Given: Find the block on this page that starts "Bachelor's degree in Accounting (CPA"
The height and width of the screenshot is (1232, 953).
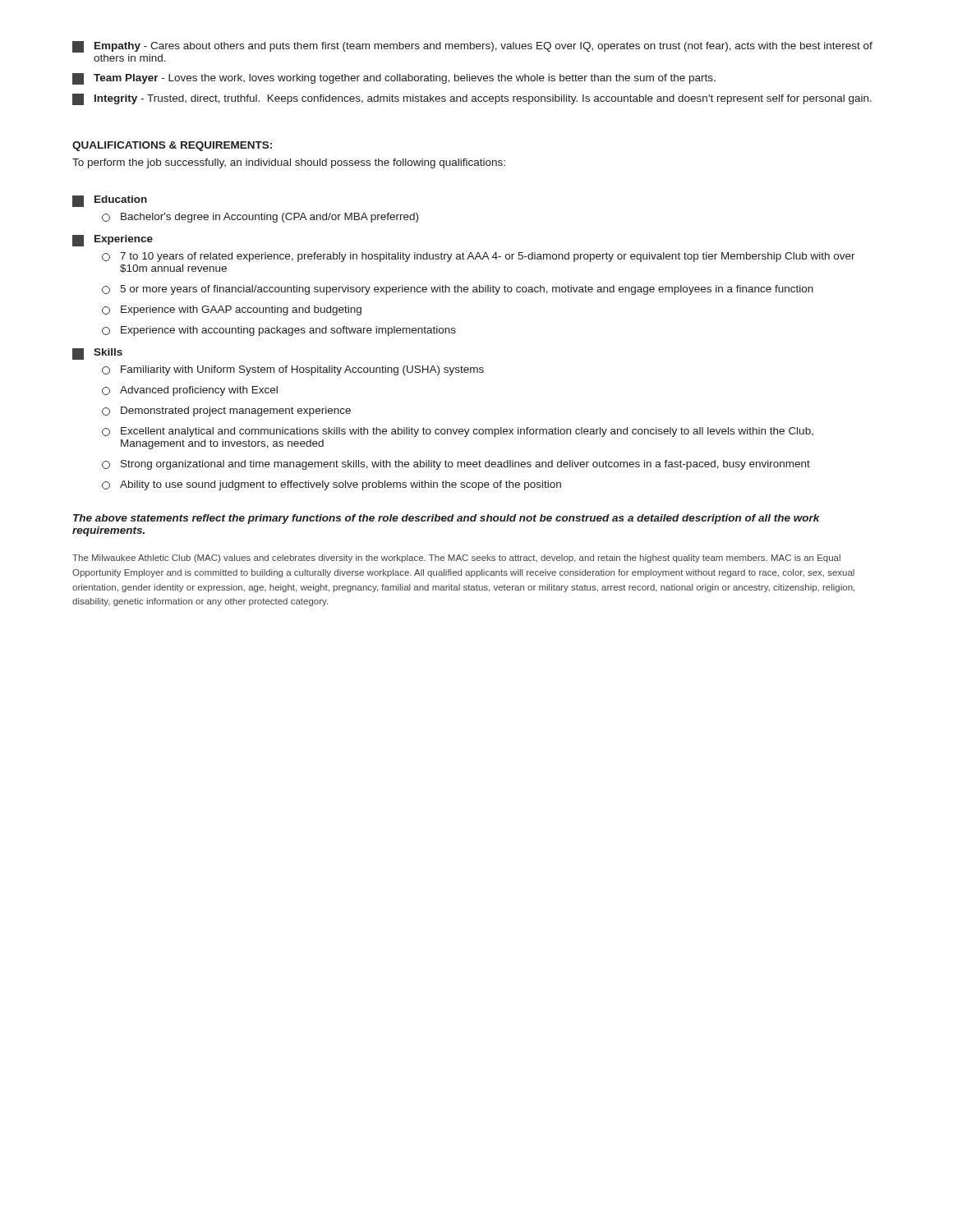Looking at the screenshot, I should point(260,216).
